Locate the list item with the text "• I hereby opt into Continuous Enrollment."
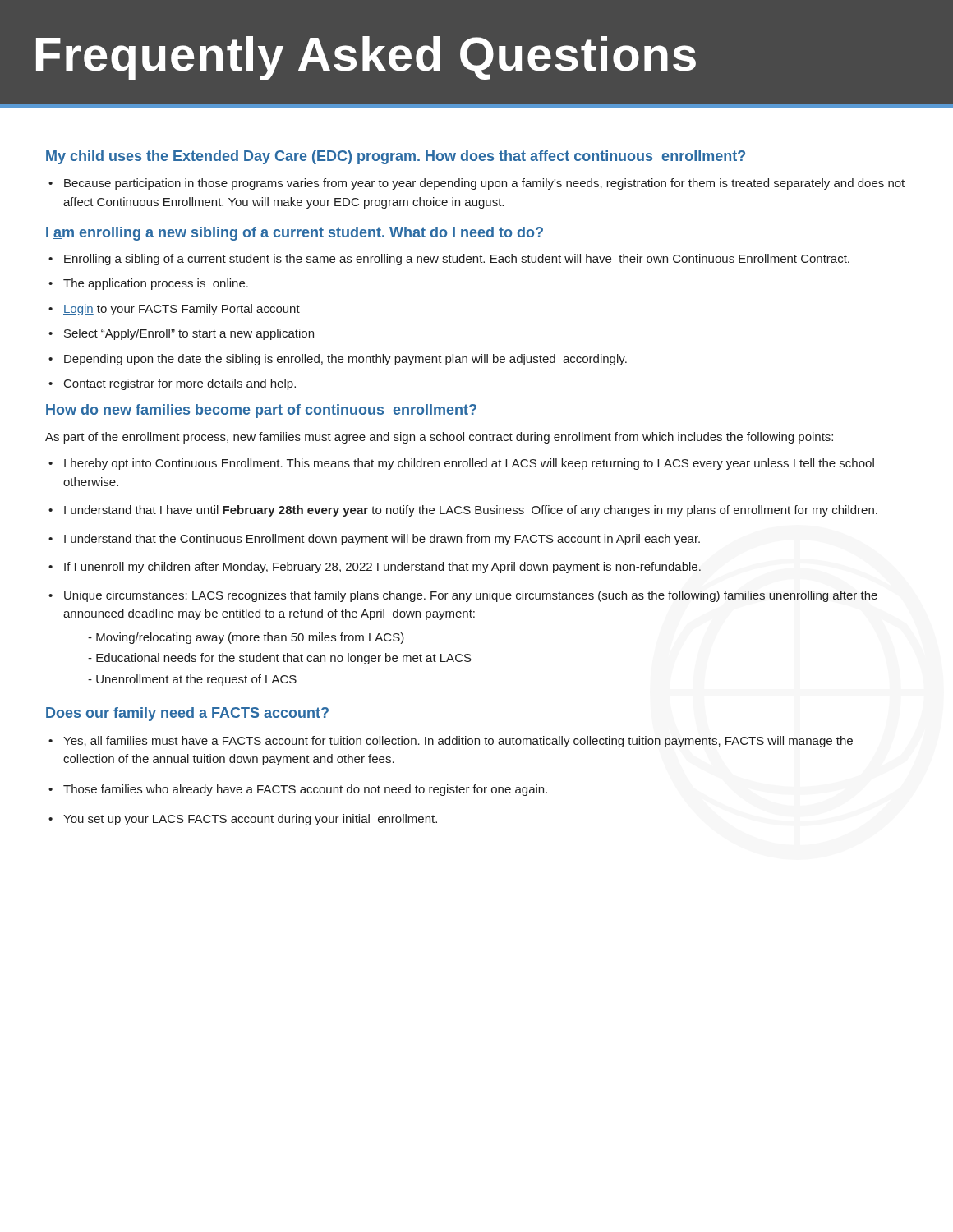Viewport: 953px width, 1232px height. tap(462, 472)
